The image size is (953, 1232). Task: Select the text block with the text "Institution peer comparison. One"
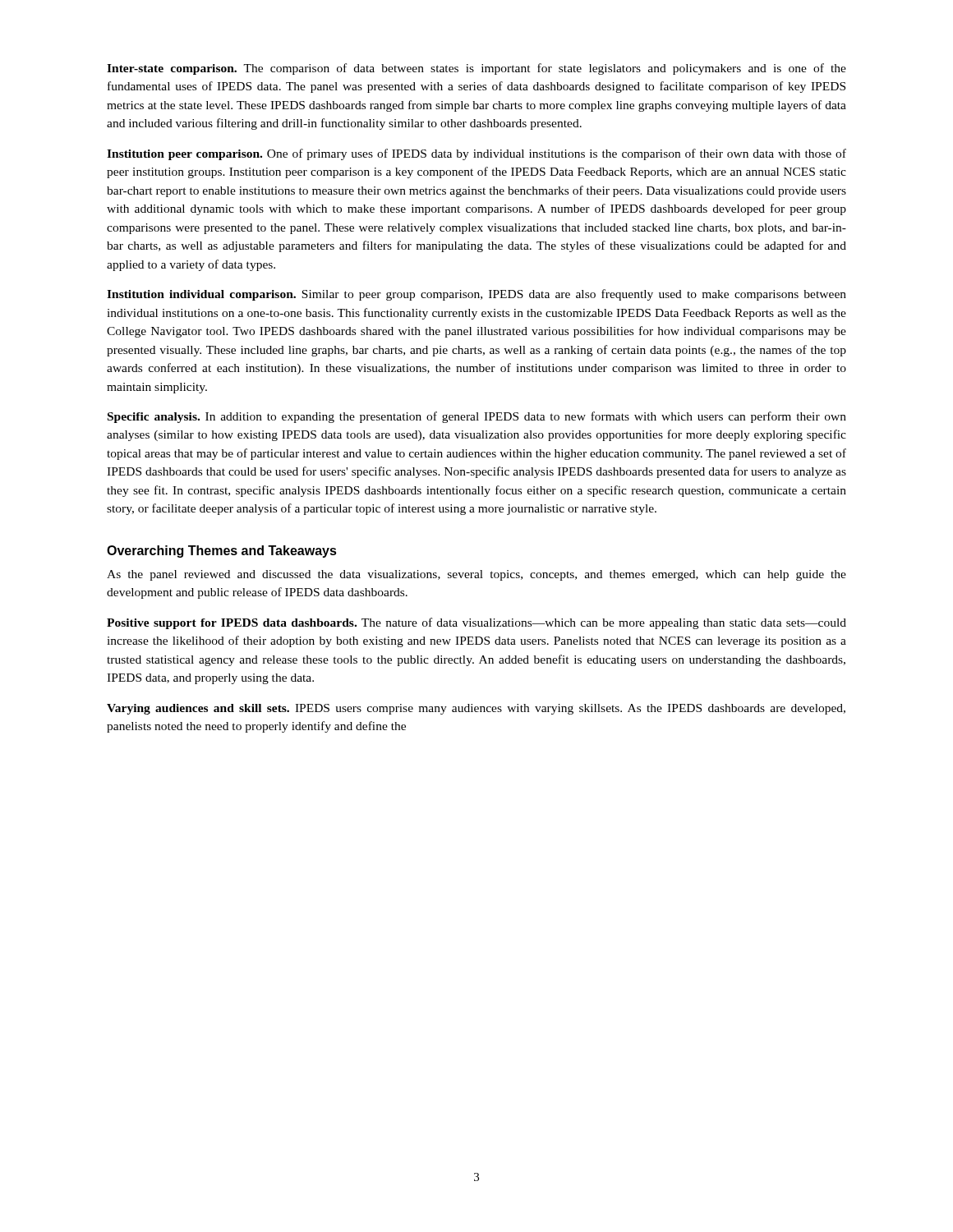[476, 208]
